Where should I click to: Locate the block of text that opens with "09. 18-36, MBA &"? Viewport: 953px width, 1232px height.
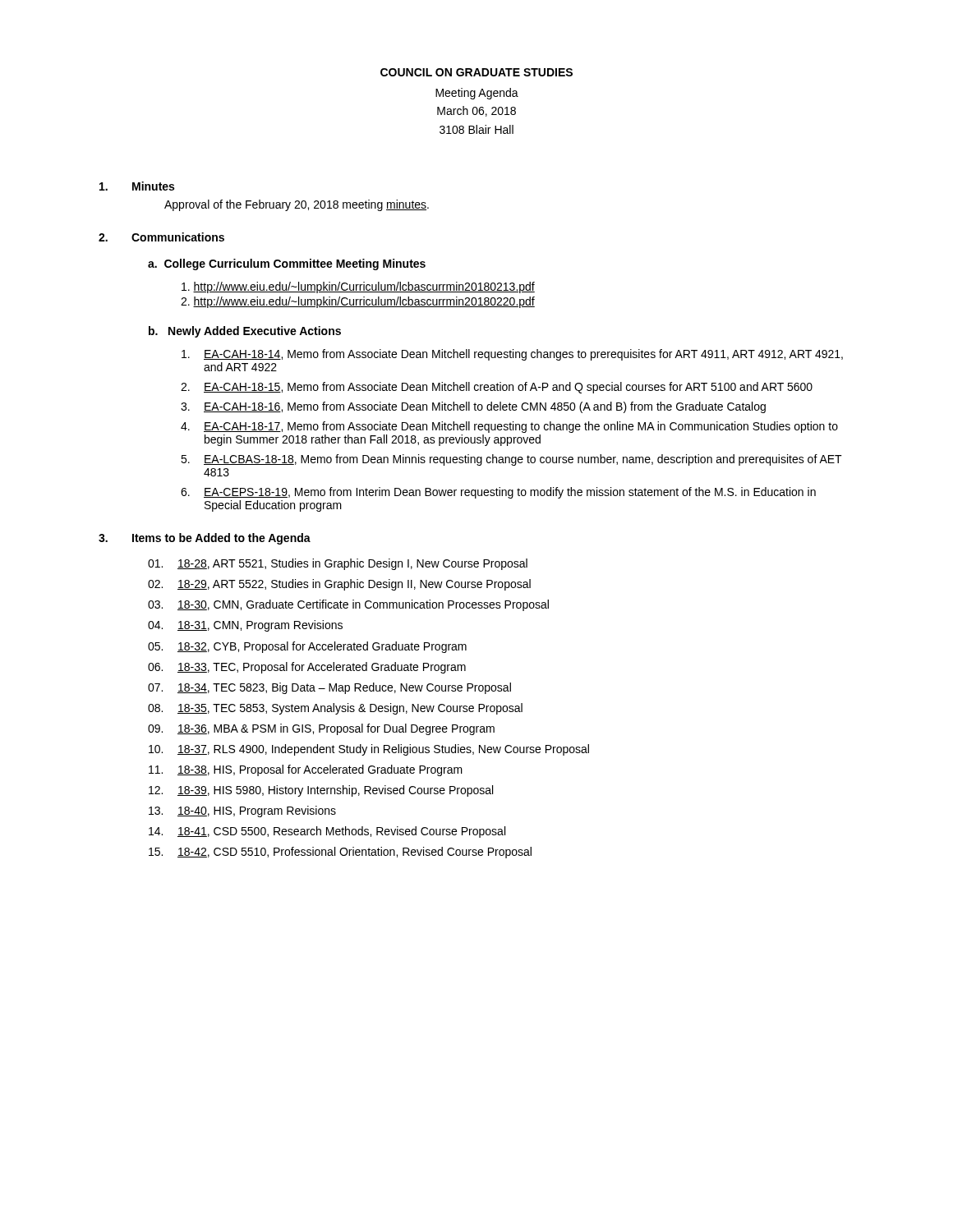tap(322, 729)
